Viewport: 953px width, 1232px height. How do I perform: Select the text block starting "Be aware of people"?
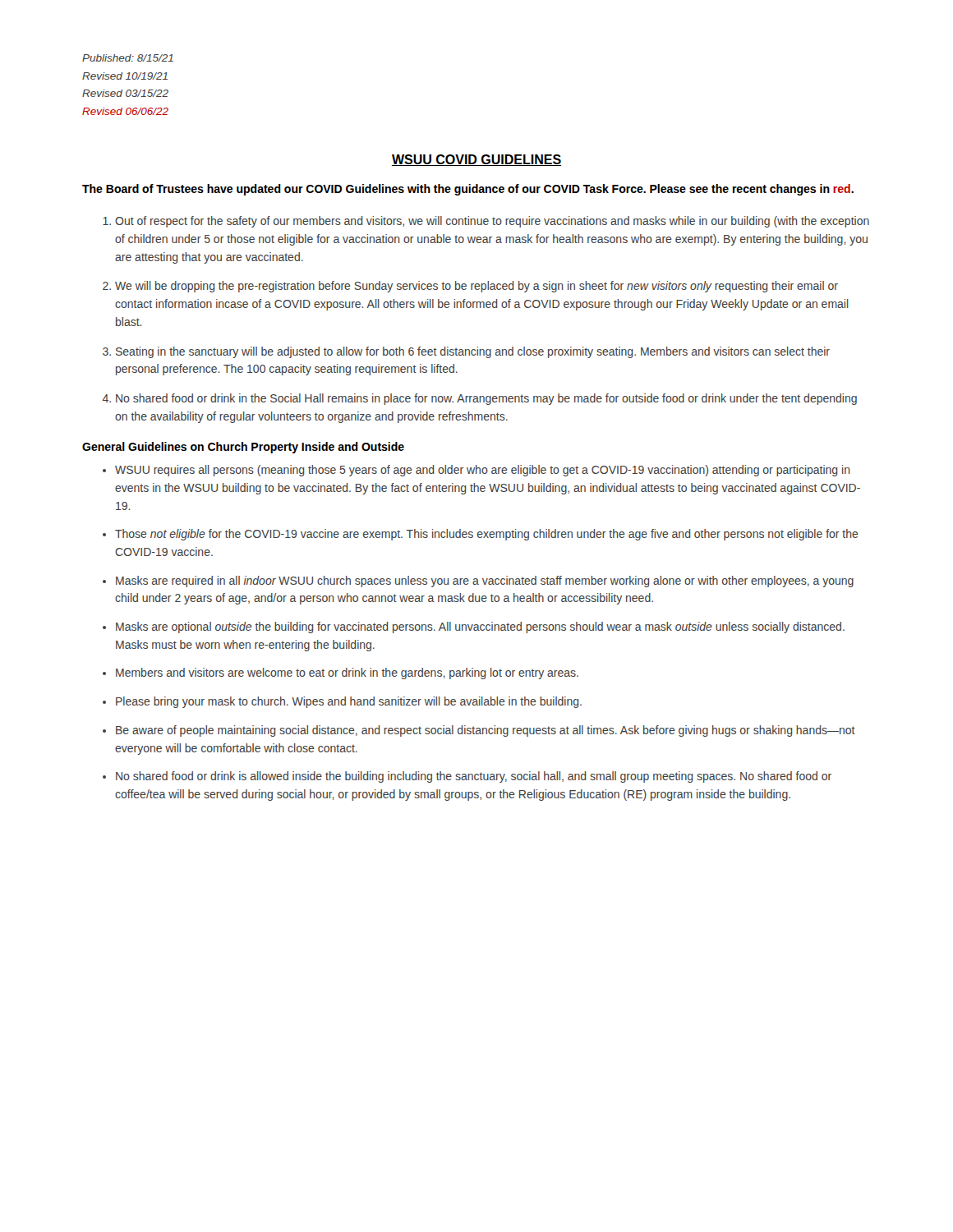click(x=493, y=740)
